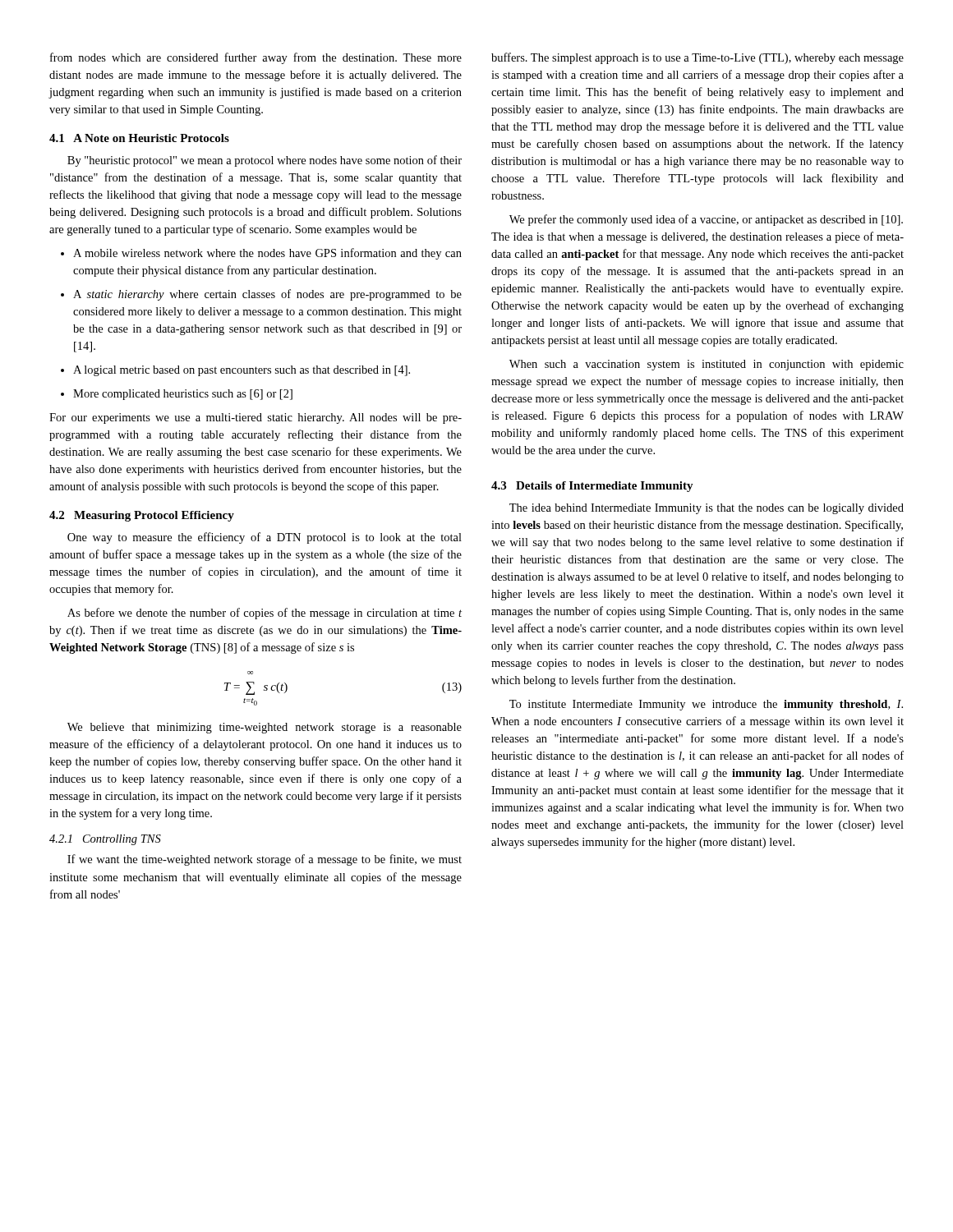Navigate to the element starting "4.2.1 Controlling TNS"
Screen dimensions: 1232x953
click(105, 840)
